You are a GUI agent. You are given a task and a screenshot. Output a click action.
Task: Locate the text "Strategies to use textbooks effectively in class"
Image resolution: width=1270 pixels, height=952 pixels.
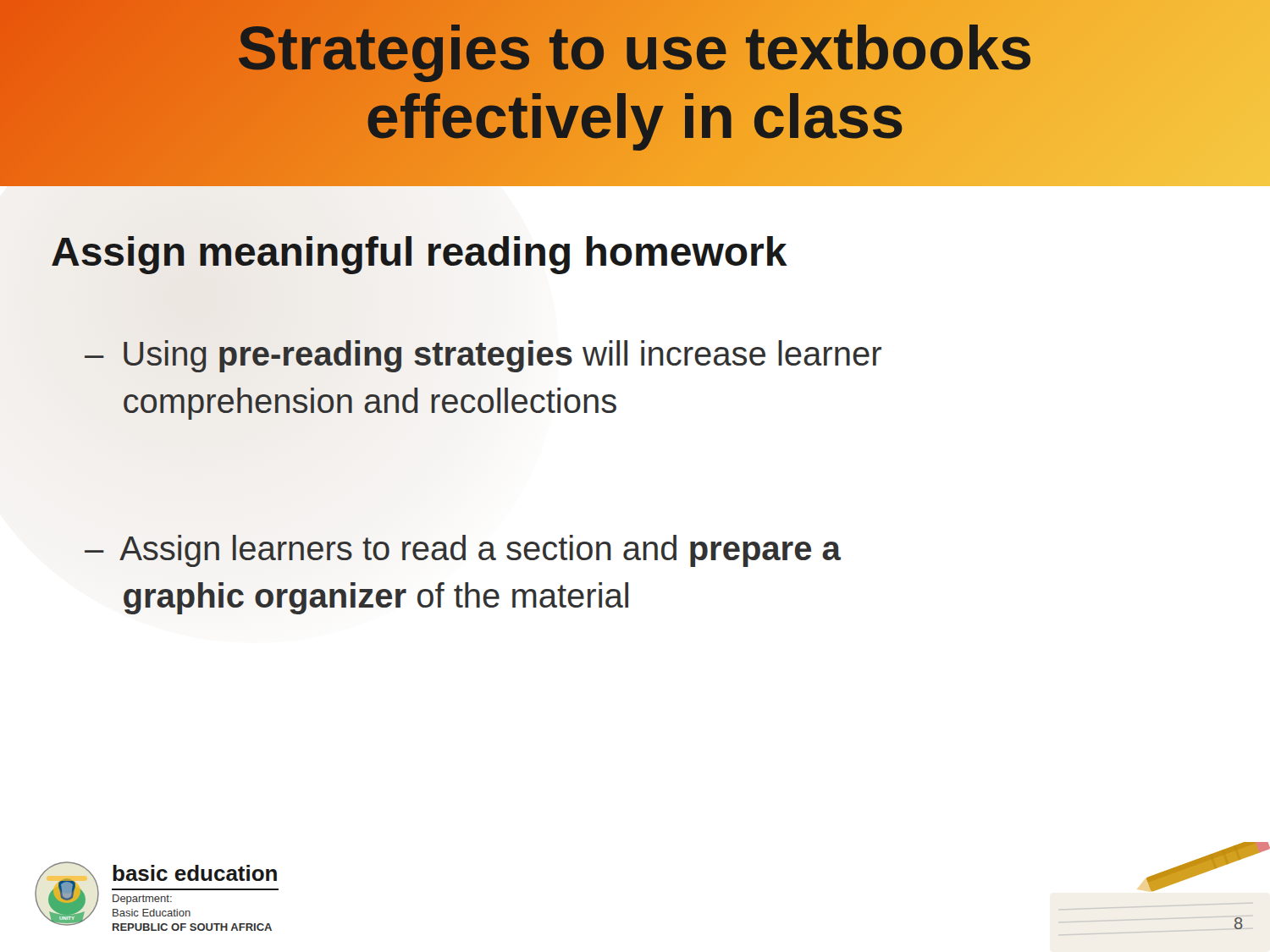(635, 84)
